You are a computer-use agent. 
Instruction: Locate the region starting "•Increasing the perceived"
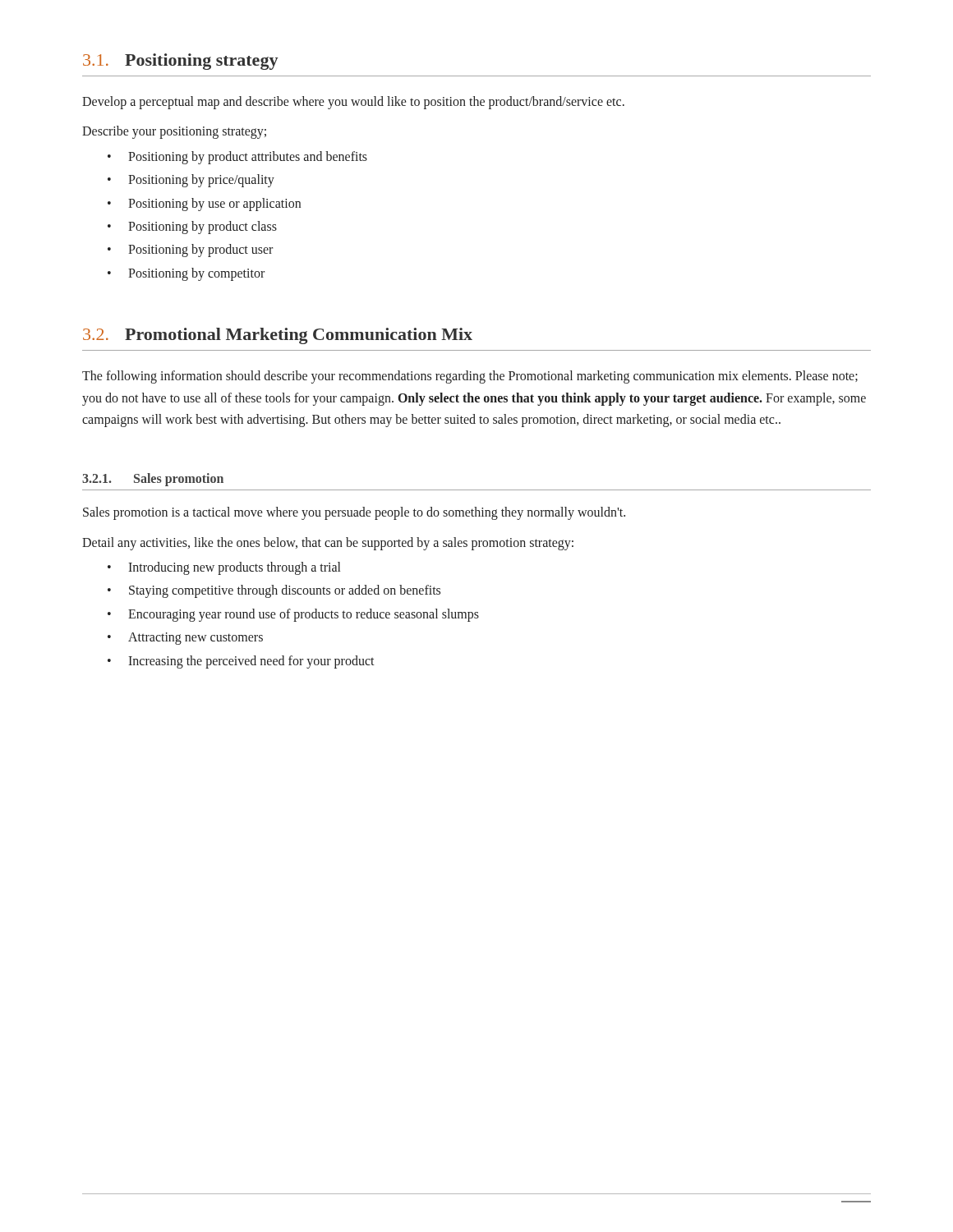[240, 661]
